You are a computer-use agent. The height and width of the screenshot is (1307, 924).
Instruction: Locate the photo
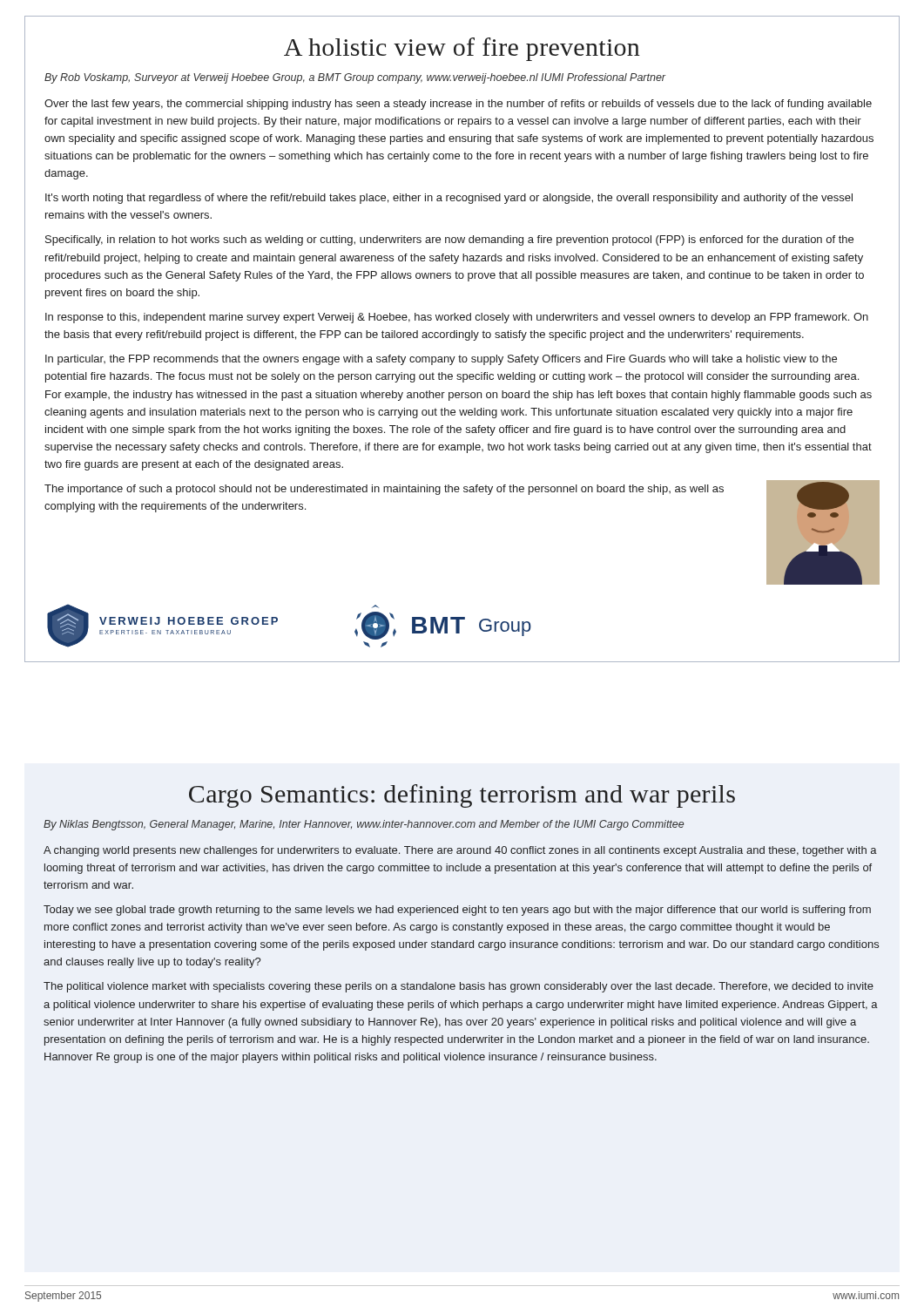(823, 534)
